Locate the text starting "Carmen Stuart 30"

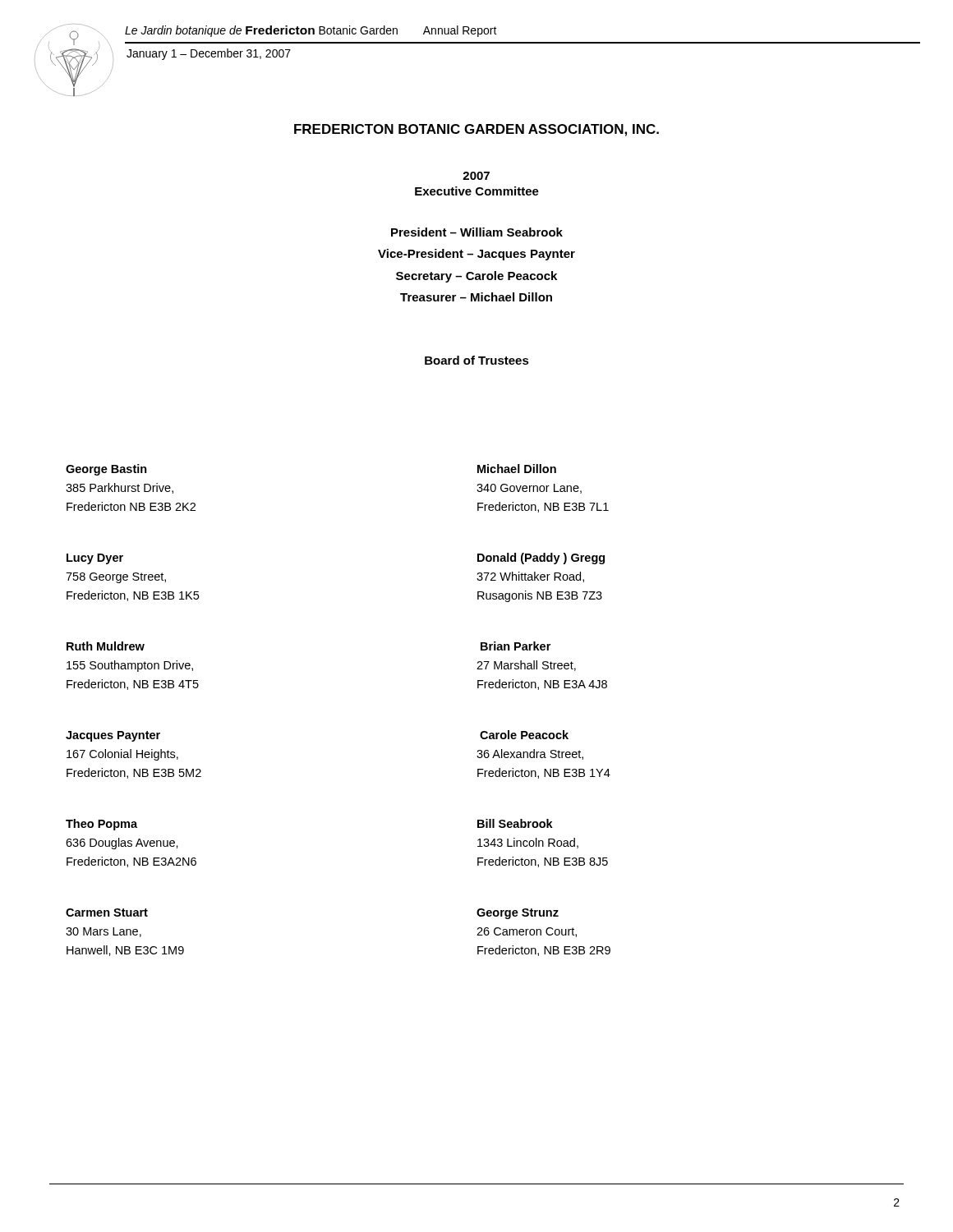pos(125,932)
